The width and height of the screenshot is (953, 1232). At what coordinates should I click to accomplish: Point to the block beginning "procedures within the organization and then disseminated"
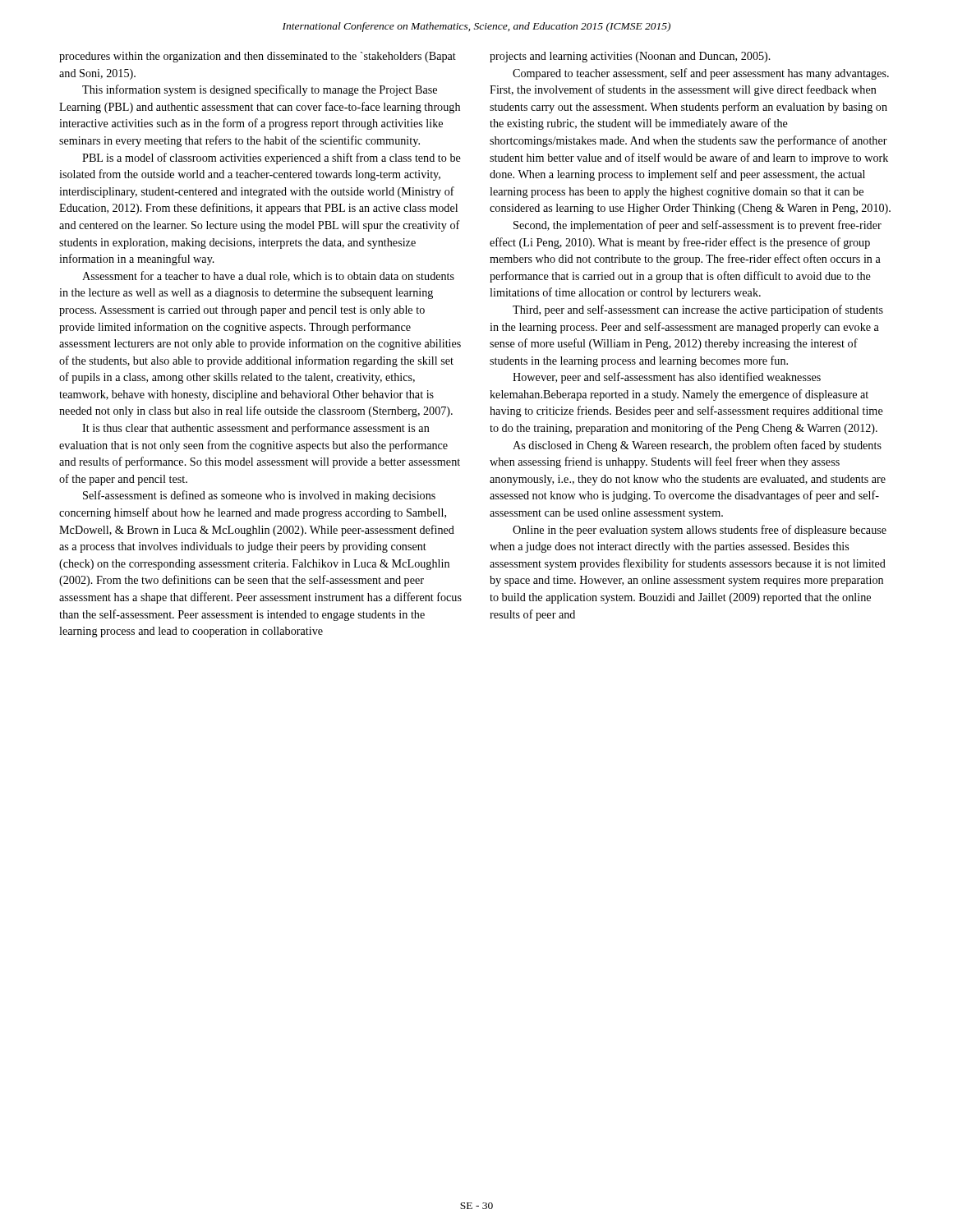click(x=261, y=344)
